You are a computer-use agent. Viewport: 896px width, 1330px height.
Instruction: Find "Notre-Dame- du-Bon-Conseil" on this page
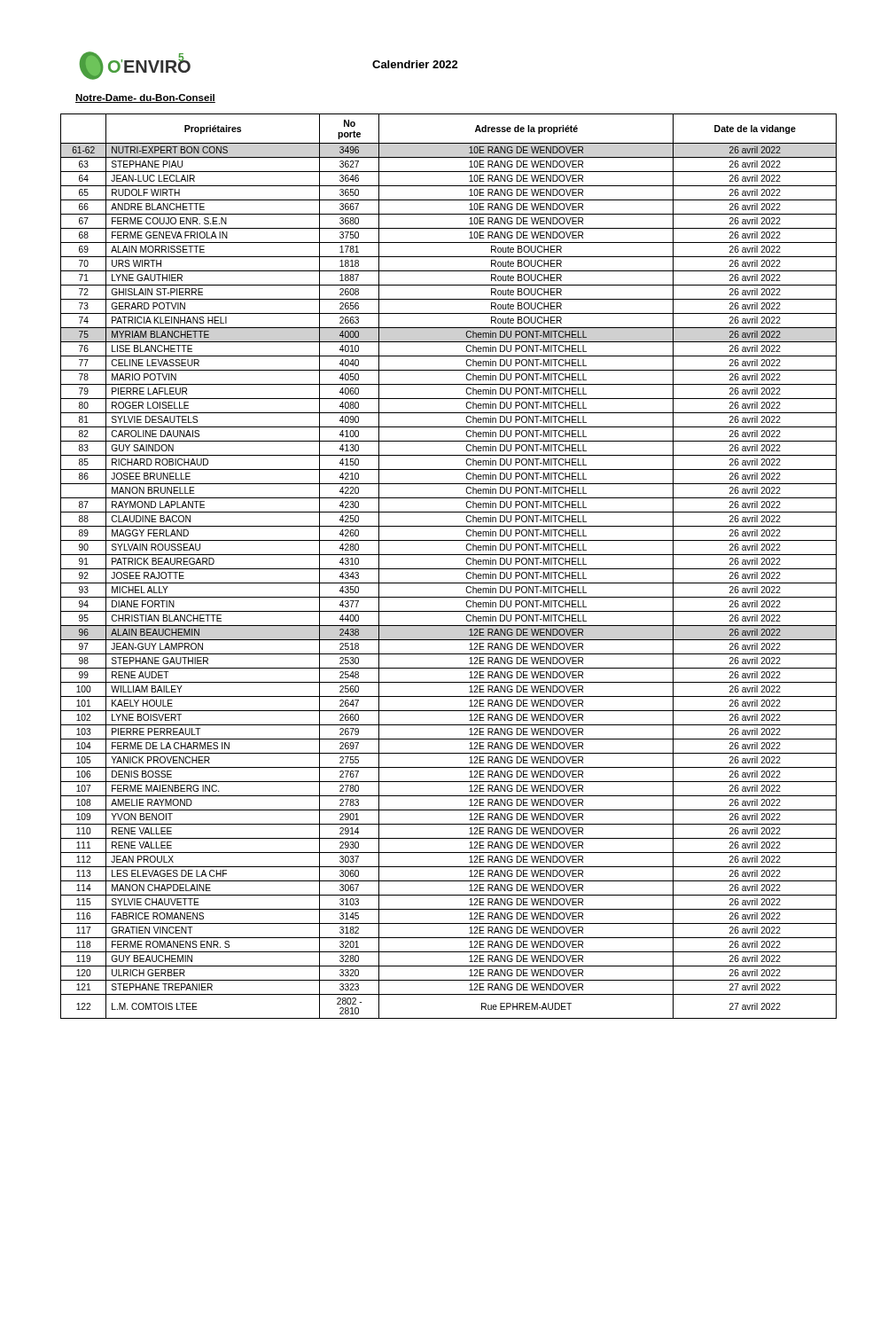145,97
